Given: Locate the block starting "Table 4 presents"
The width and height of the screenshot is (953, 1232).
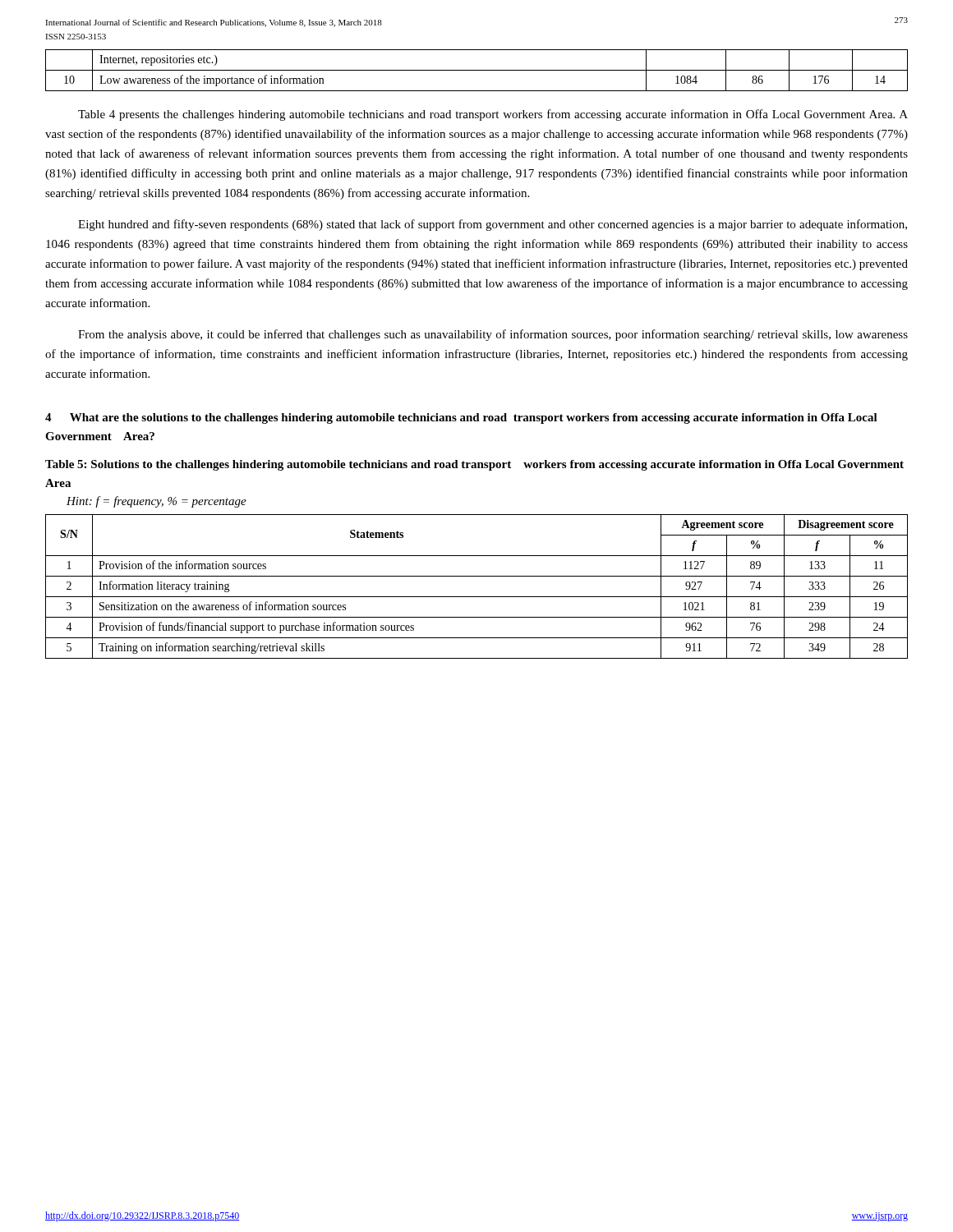Looking at the screenshot, I should (476, 154).
